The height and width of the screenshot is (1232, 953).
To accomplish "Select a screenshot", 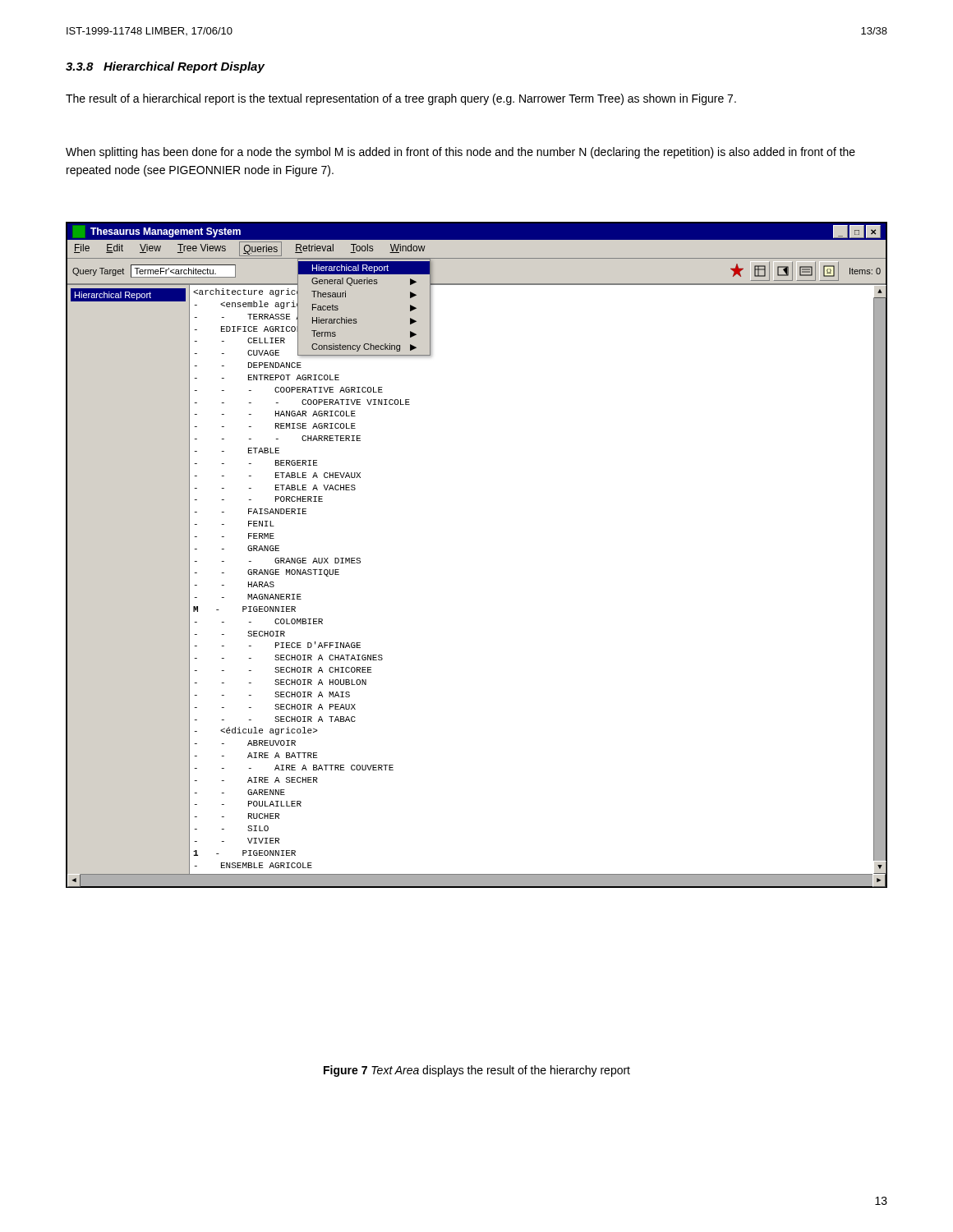I will pos(476,555).
